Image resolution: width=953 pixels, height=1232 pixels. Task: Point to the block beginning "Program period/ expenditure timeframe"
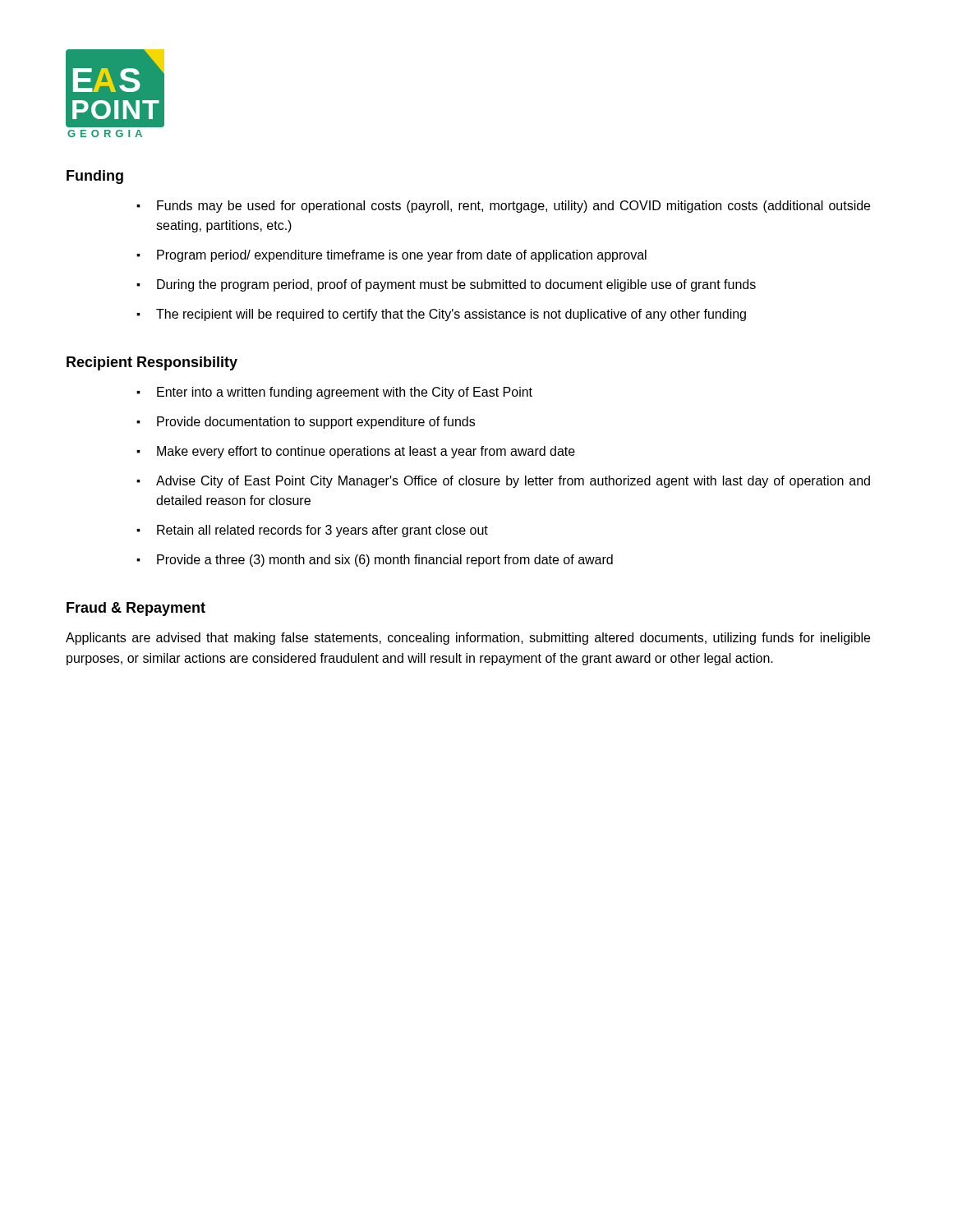[x=402, y=255]
